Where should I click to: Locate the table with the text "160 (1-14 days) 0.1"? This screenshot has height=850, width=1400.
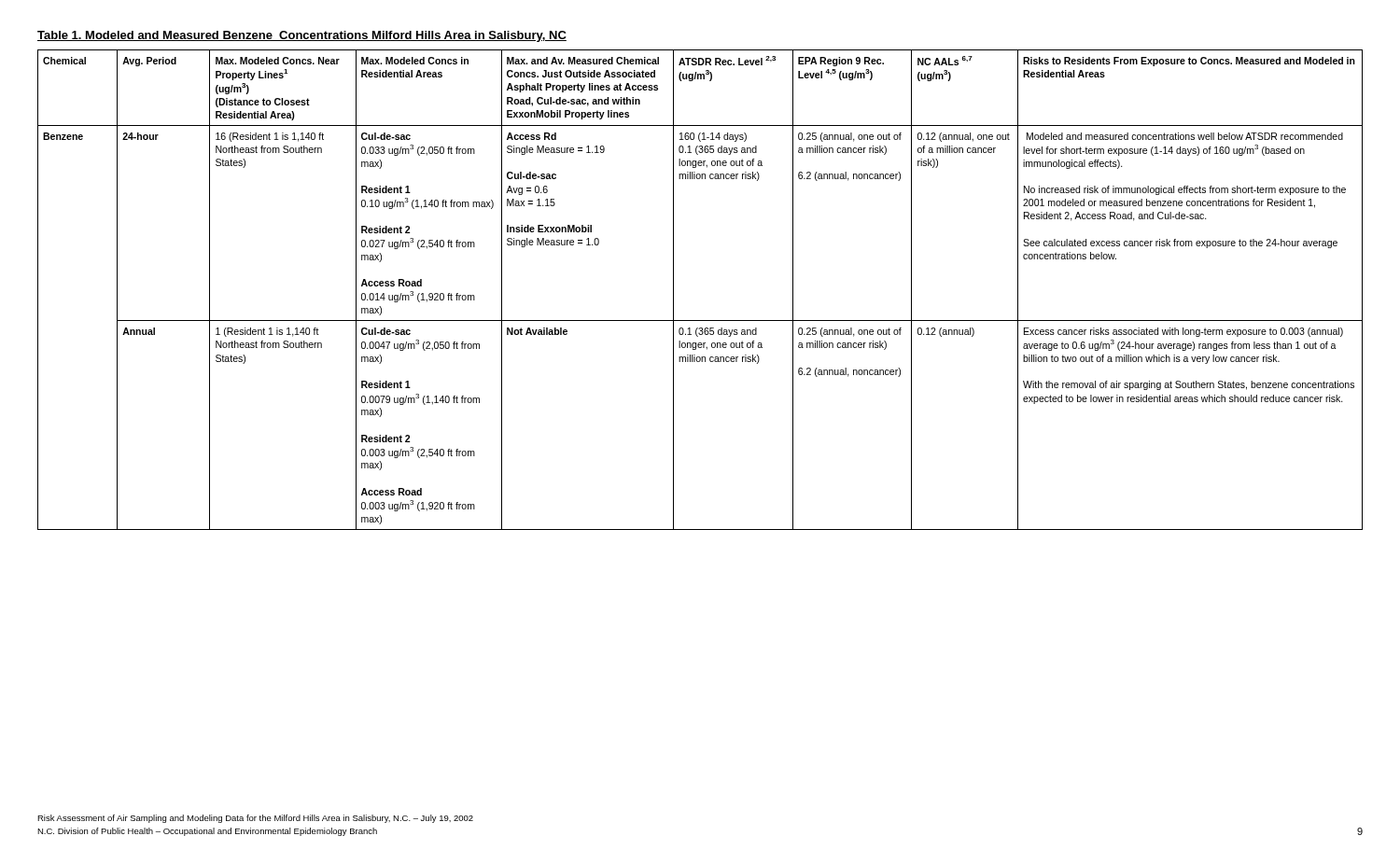[x=700, y=290]
